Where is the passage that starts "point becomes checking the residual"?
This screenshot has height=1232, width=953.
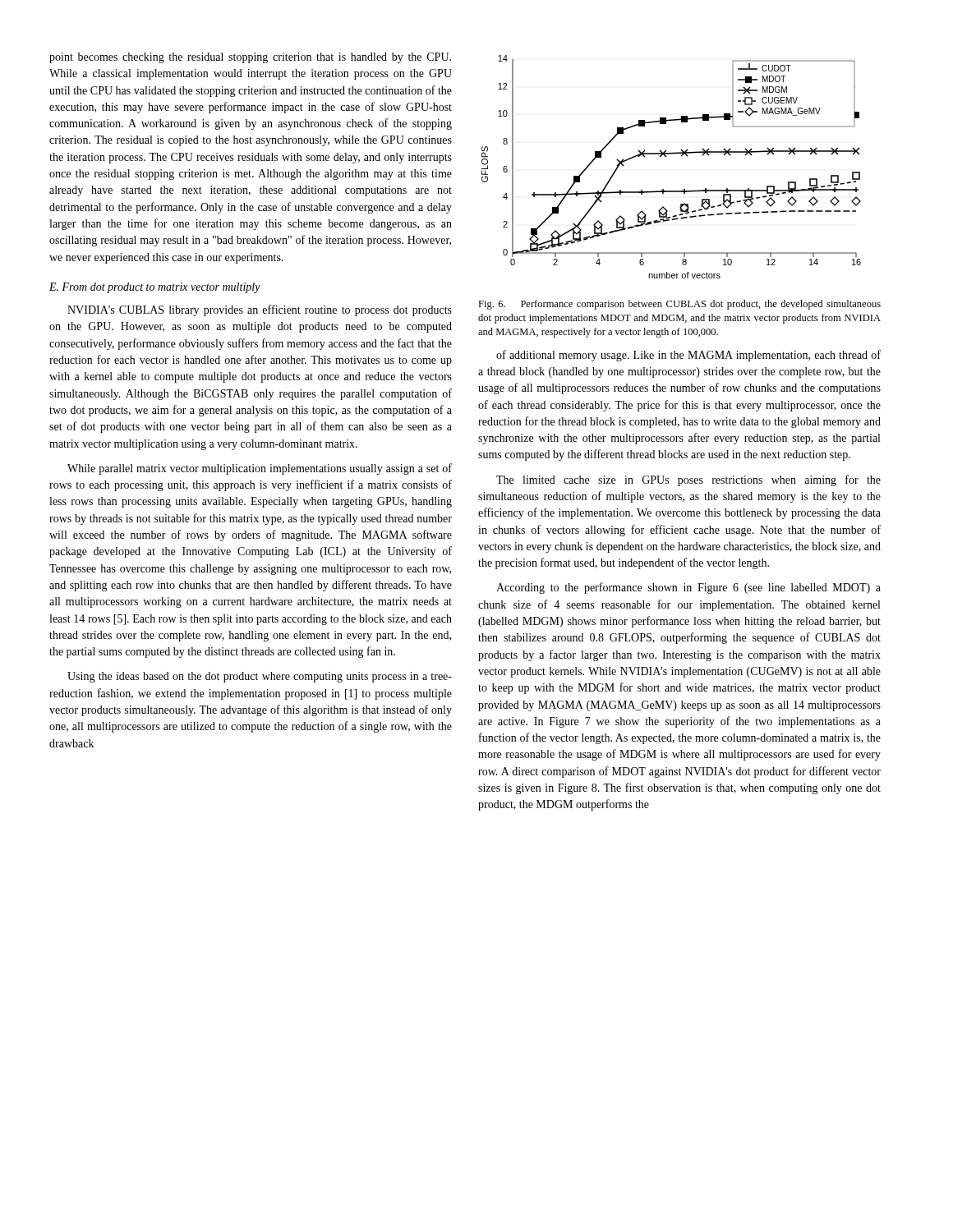[x=251, y=158]
